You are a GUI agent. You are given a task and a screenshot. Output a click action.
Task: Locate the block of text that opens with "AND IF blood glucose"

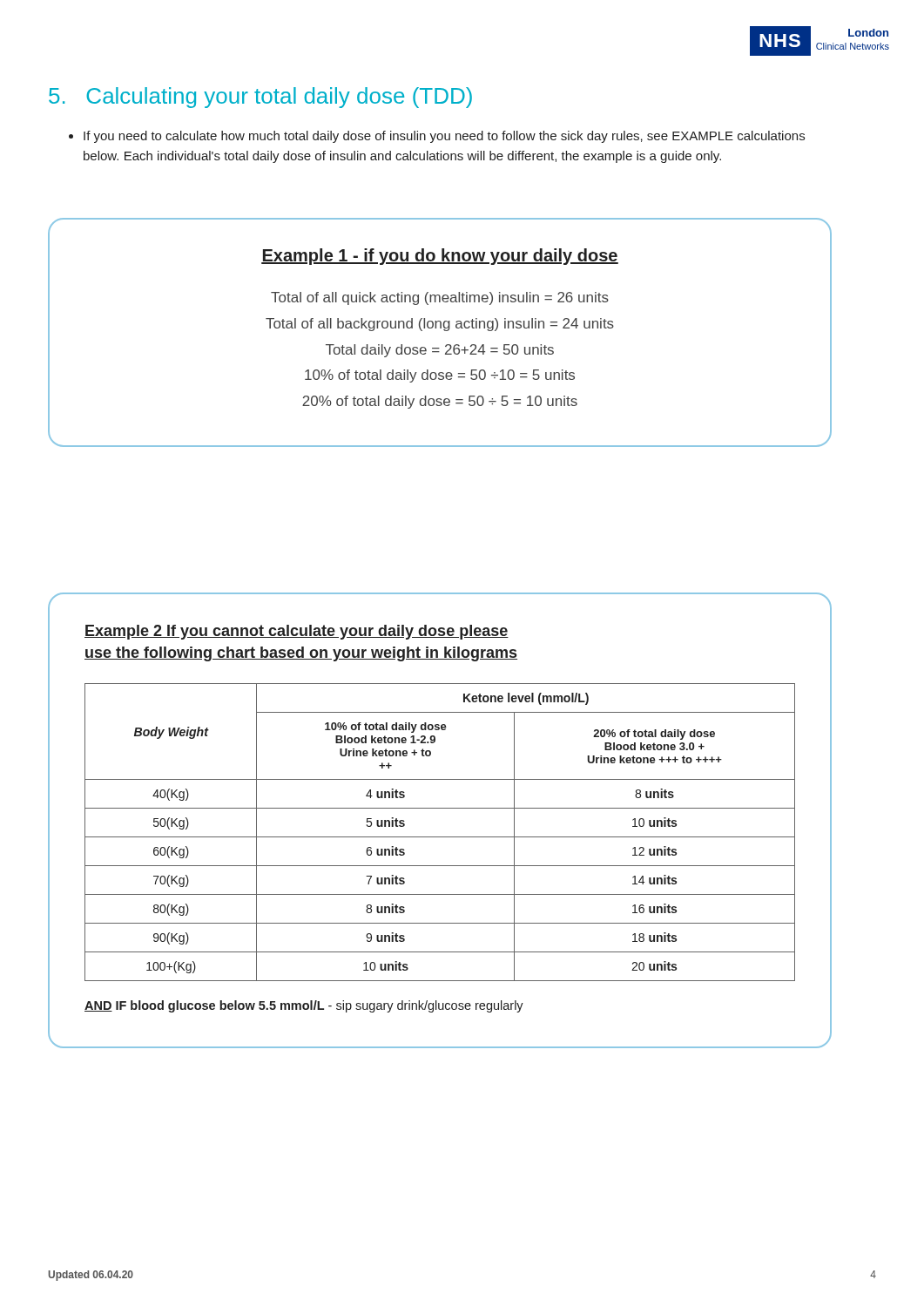(304, 1006)
